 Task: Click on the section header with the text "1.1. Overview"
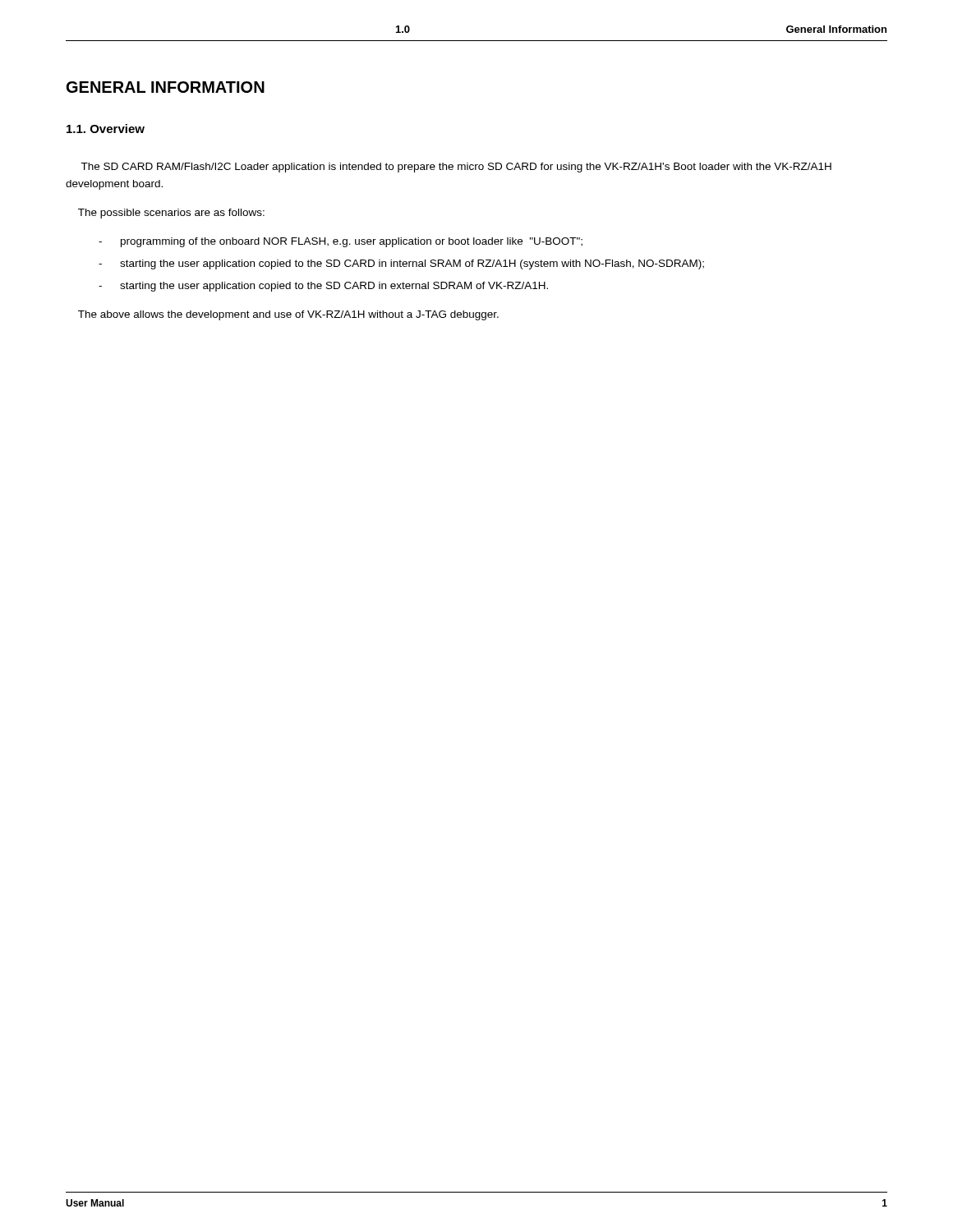[x=105, y=129]
